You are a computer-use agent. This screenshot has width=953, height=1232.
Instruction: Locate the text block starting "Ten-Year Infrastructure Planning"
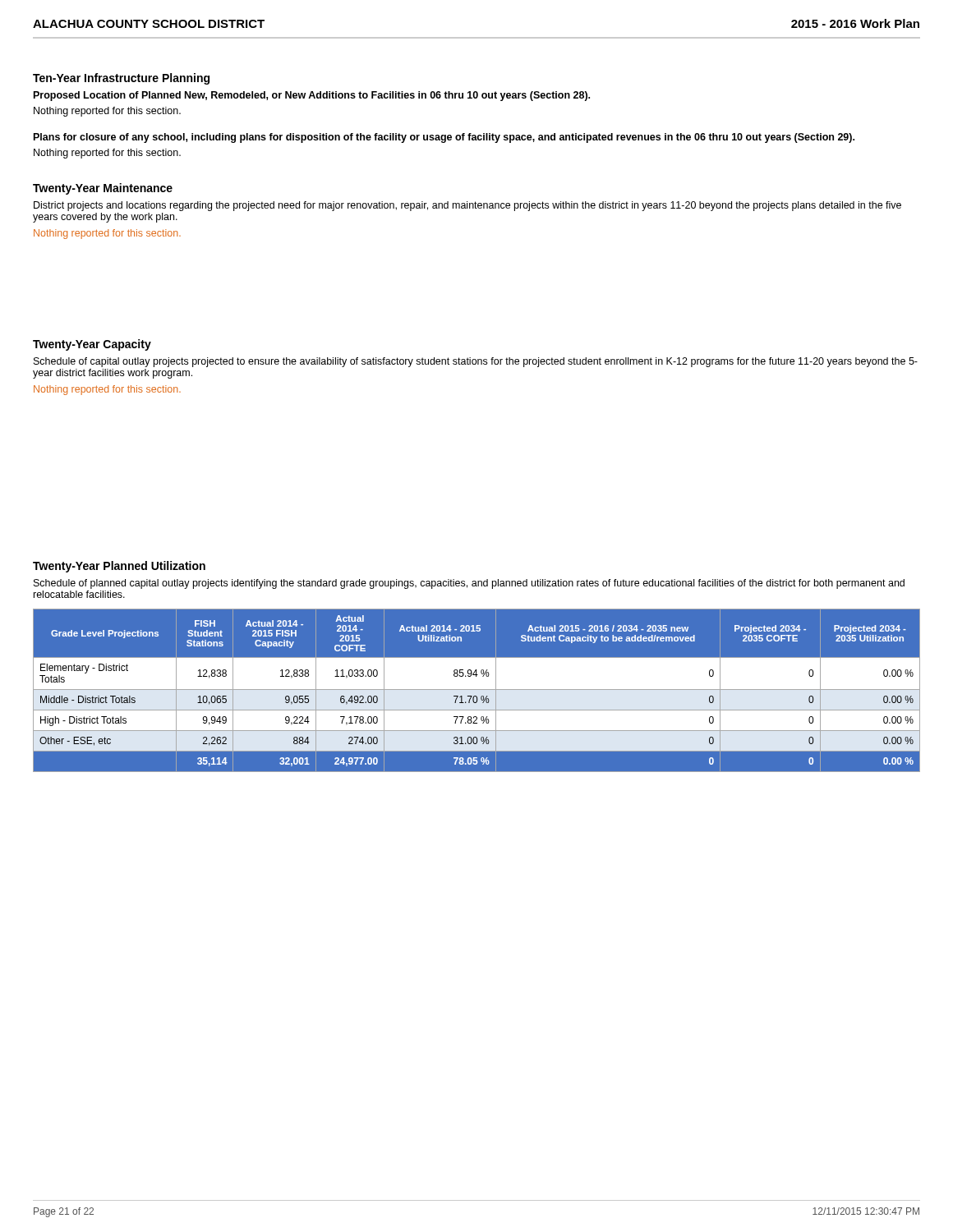click(122, 78)
